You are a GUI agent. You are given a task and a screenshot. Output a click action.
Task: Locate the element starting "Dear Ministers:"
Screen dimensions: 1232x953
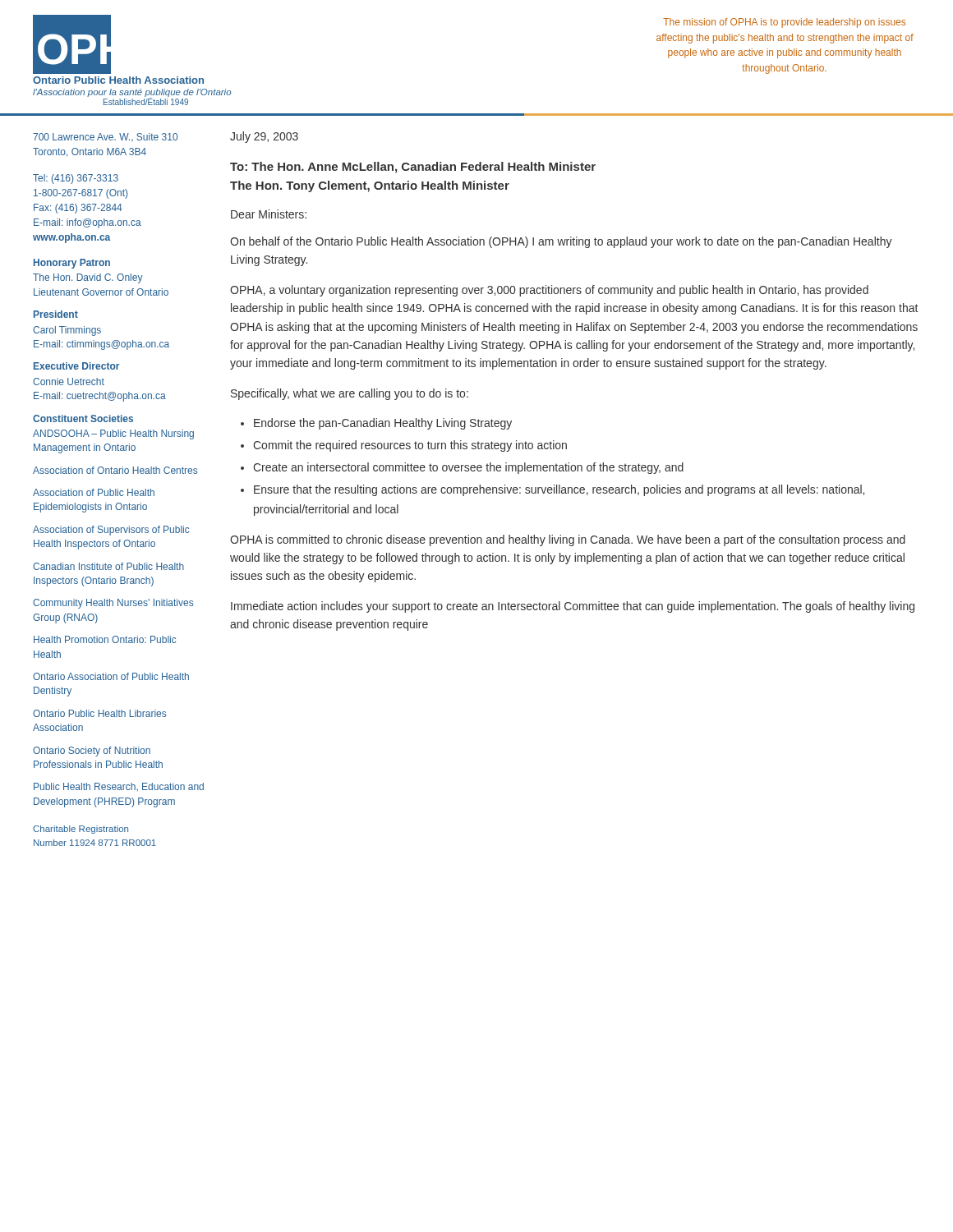(x=269, y=214)
